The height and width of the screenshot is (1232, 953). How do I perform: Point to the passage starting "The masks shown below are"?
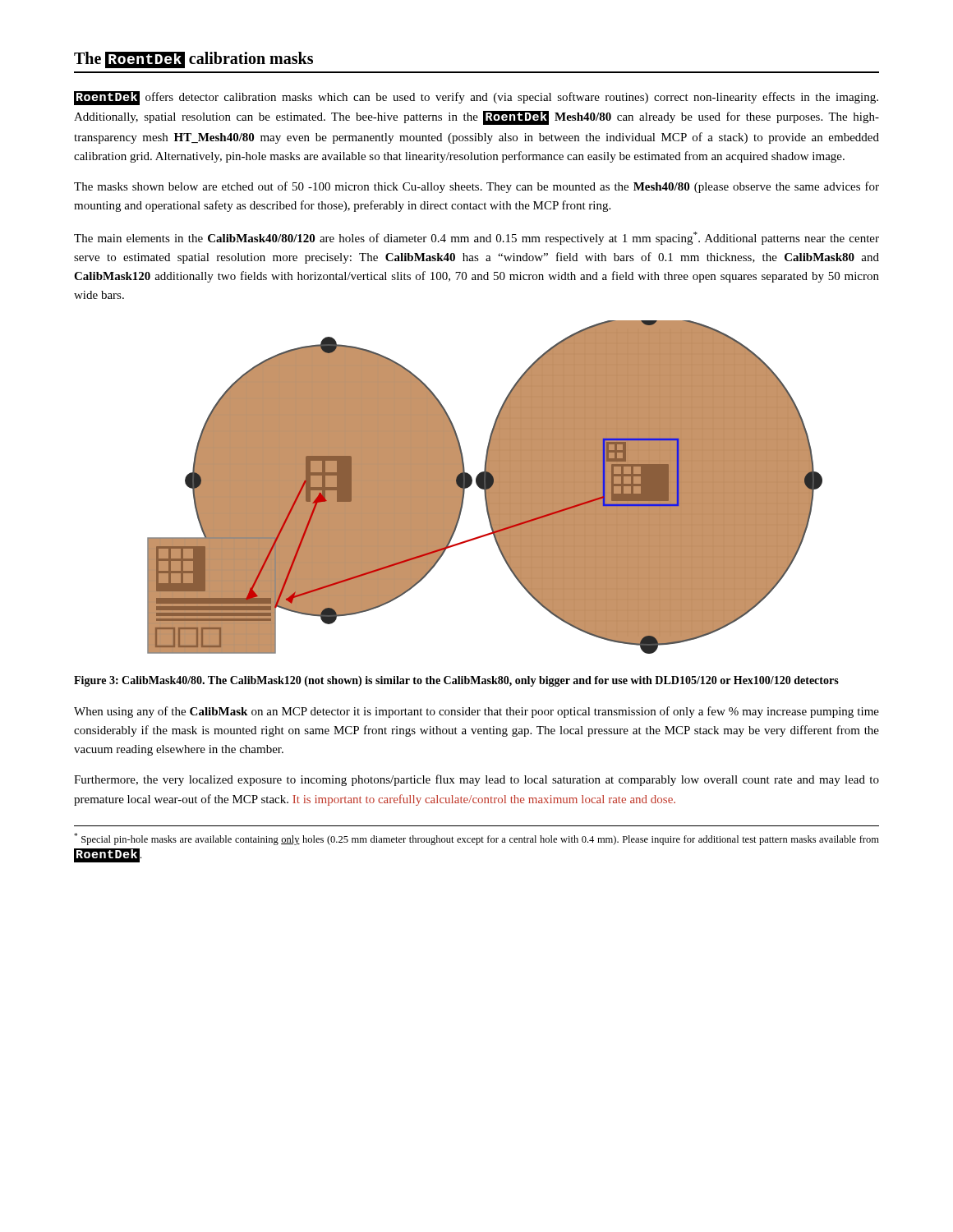click(476, 196)
